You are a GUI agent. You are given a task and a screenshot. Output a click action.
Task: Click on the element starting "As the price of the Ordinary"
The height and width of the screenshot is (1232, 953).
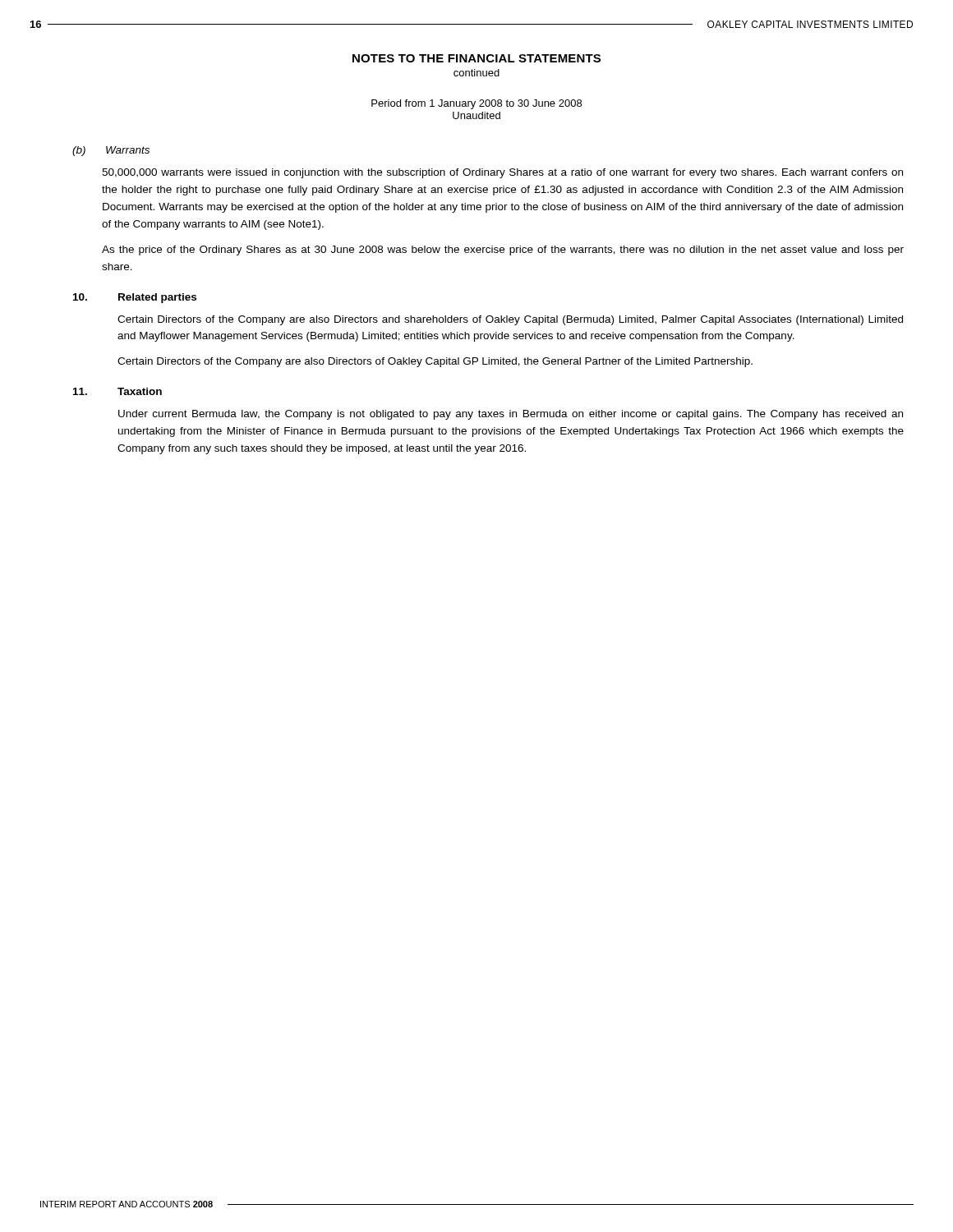pyautogui.click(x=503, y=258)
